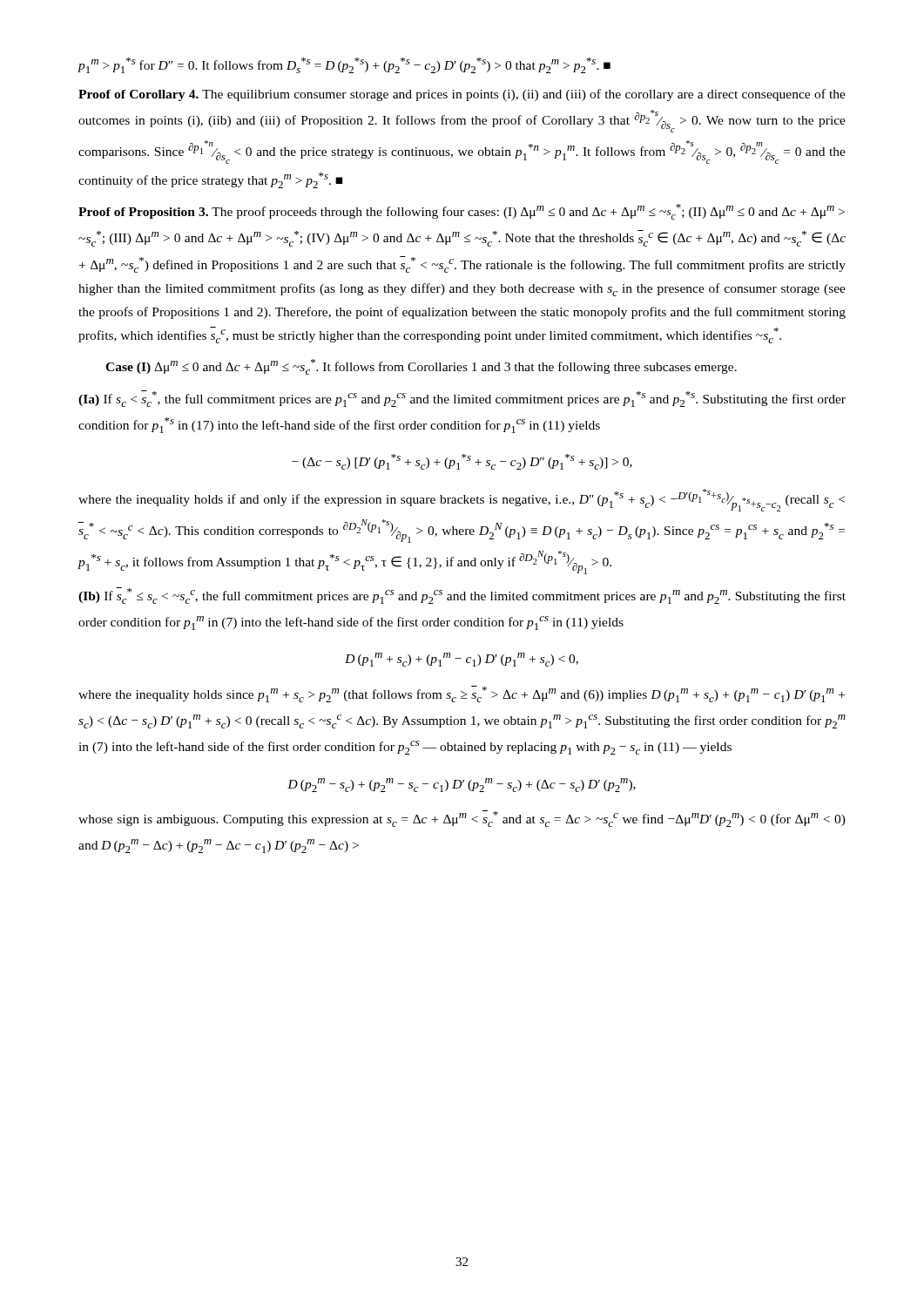This screenshot has height=1307, width=924.
Task: Point to the formula beginning "D (p1m + sc) + (p1m −"
Action: click(462, 659)
